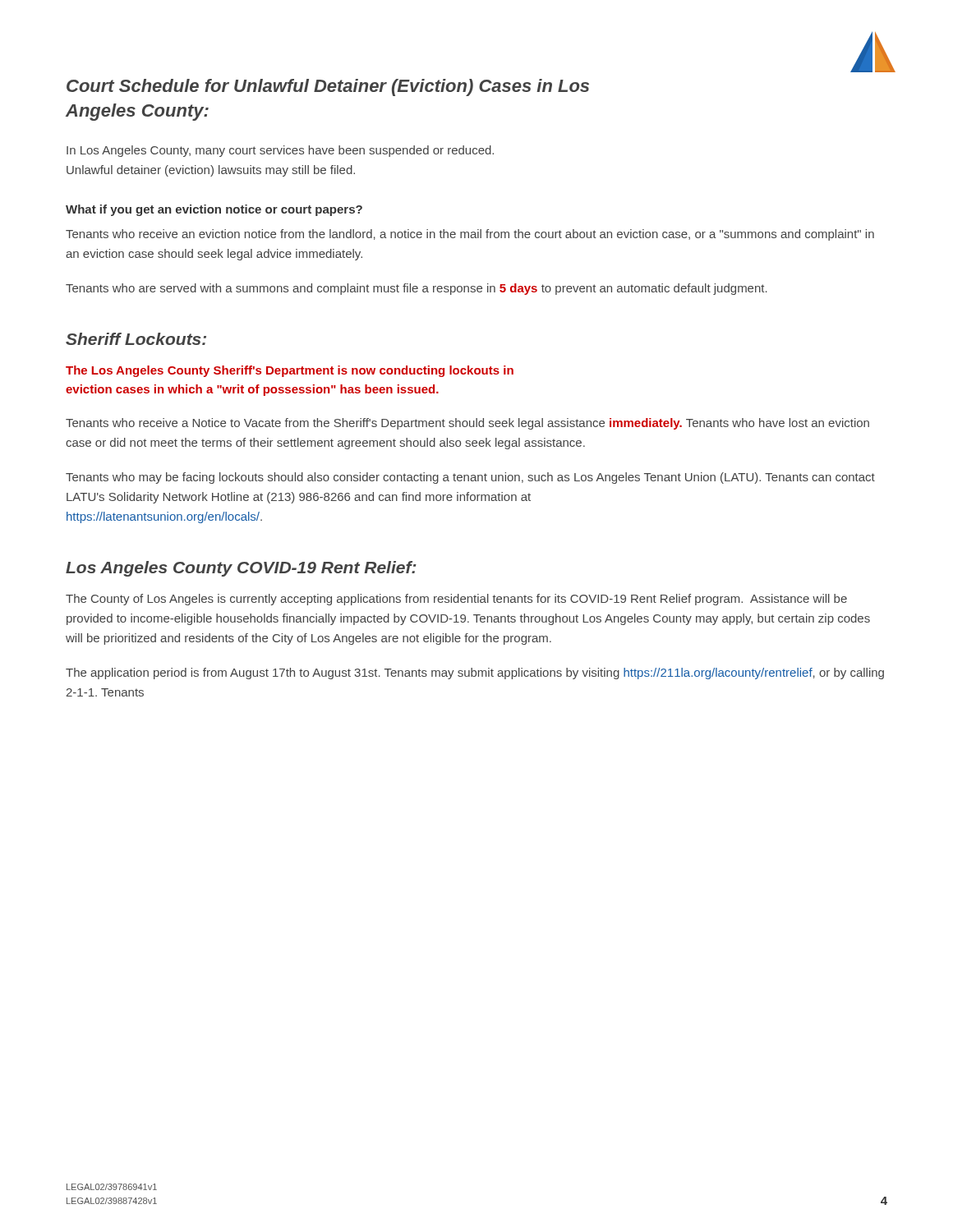The height and width of the screenshot is (1232, 953).
Task: Click on the title that reads "Court Schedule for"
Action: pyautogui.click(x=476, y=98)
